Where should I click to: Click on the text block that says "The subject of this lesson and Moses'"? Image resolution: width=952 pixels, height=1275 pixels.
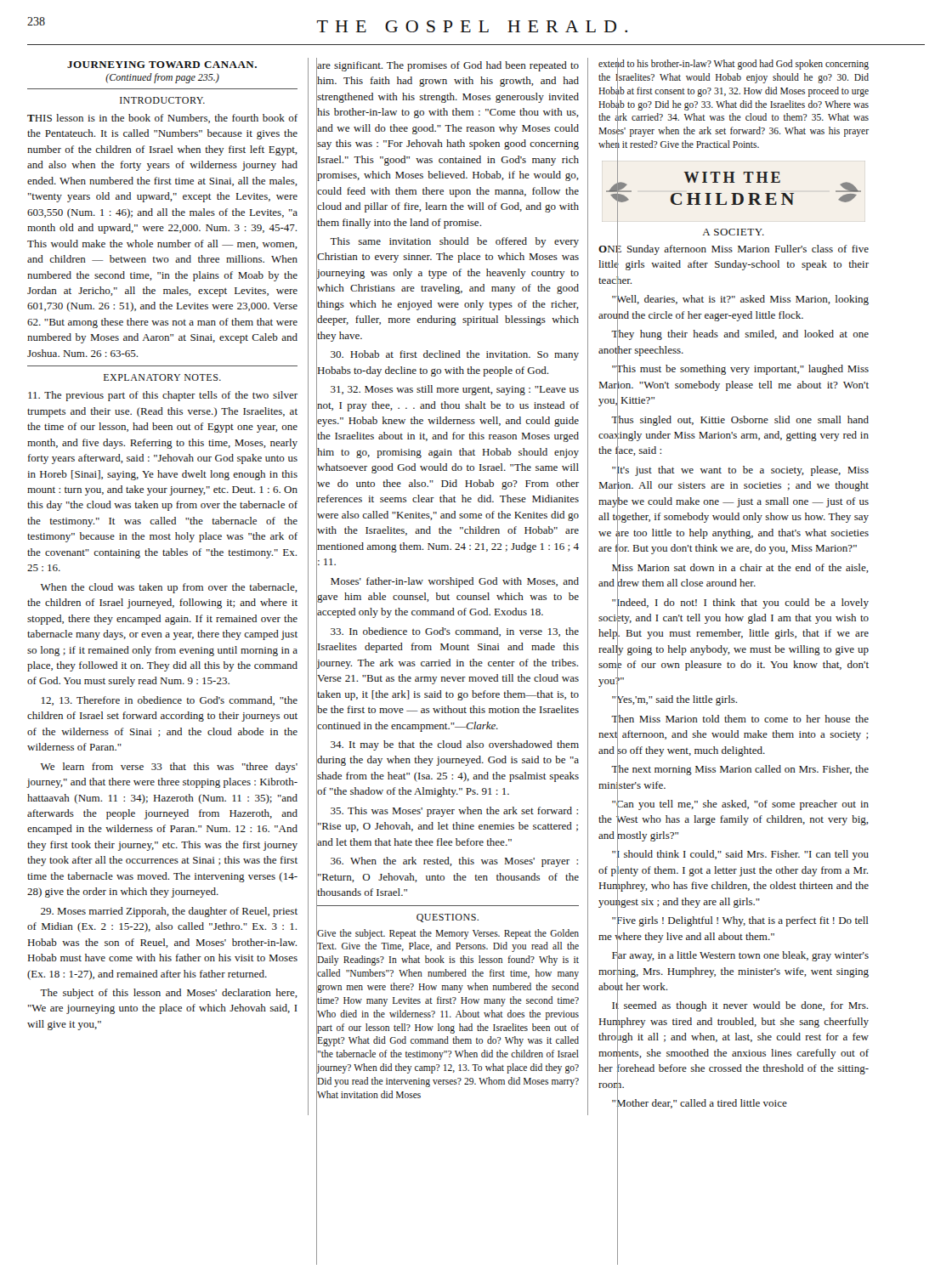click(x=162, y=1009)
